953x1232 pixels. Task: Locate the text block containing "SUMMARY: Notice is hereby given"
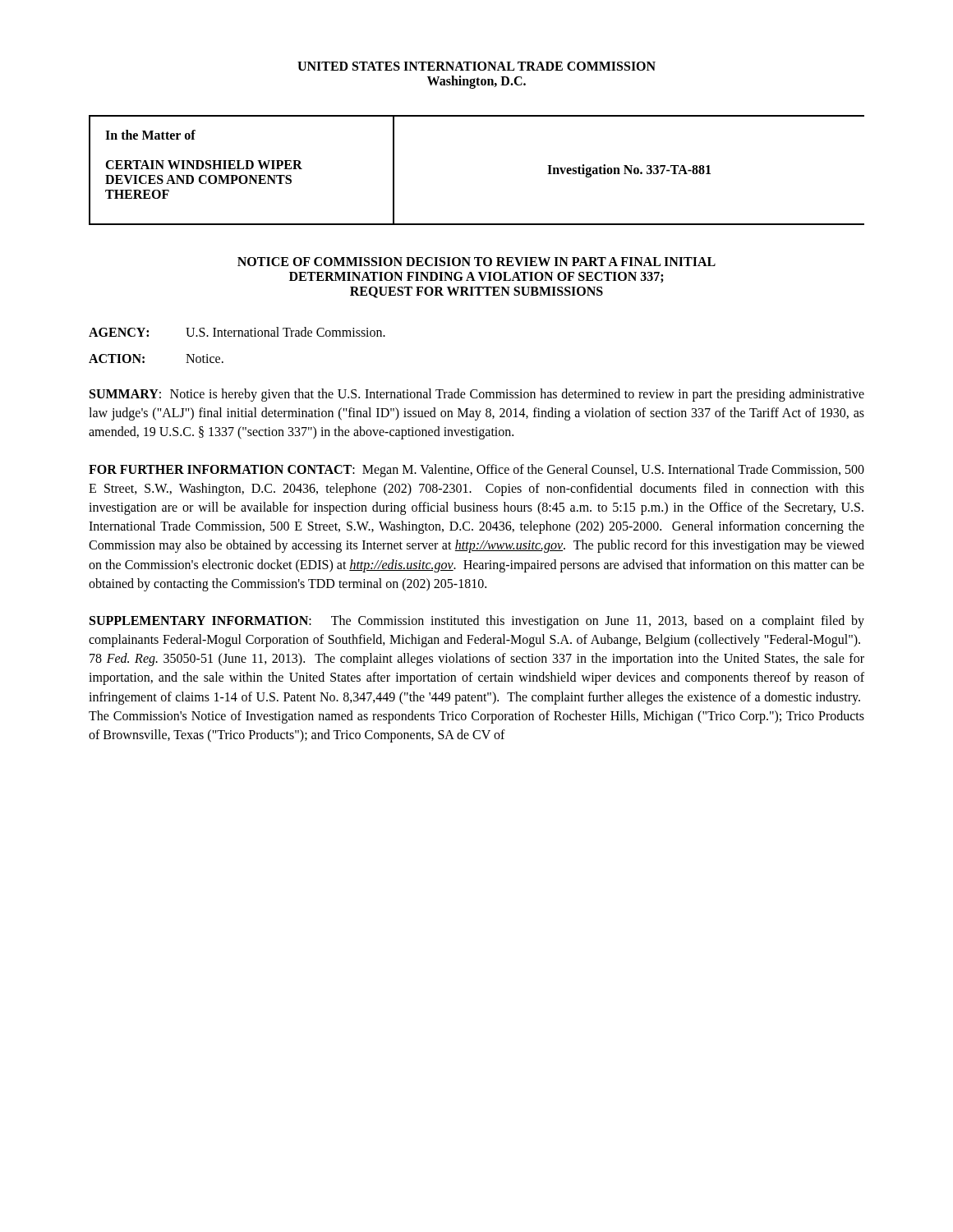476,413
